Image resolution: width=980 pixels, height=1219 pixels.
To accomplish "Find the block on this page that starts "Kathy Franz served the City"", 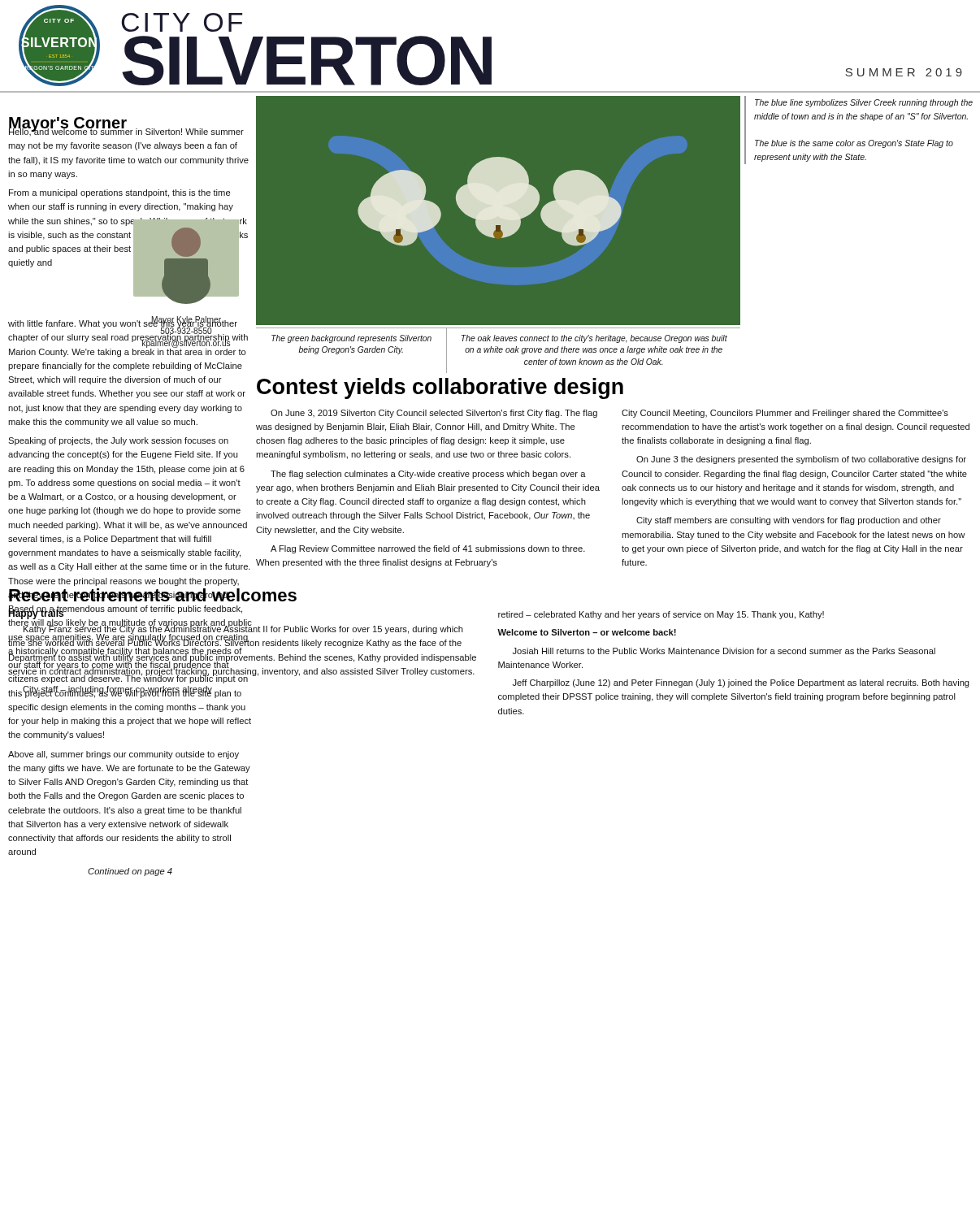I will pos(245,660).
